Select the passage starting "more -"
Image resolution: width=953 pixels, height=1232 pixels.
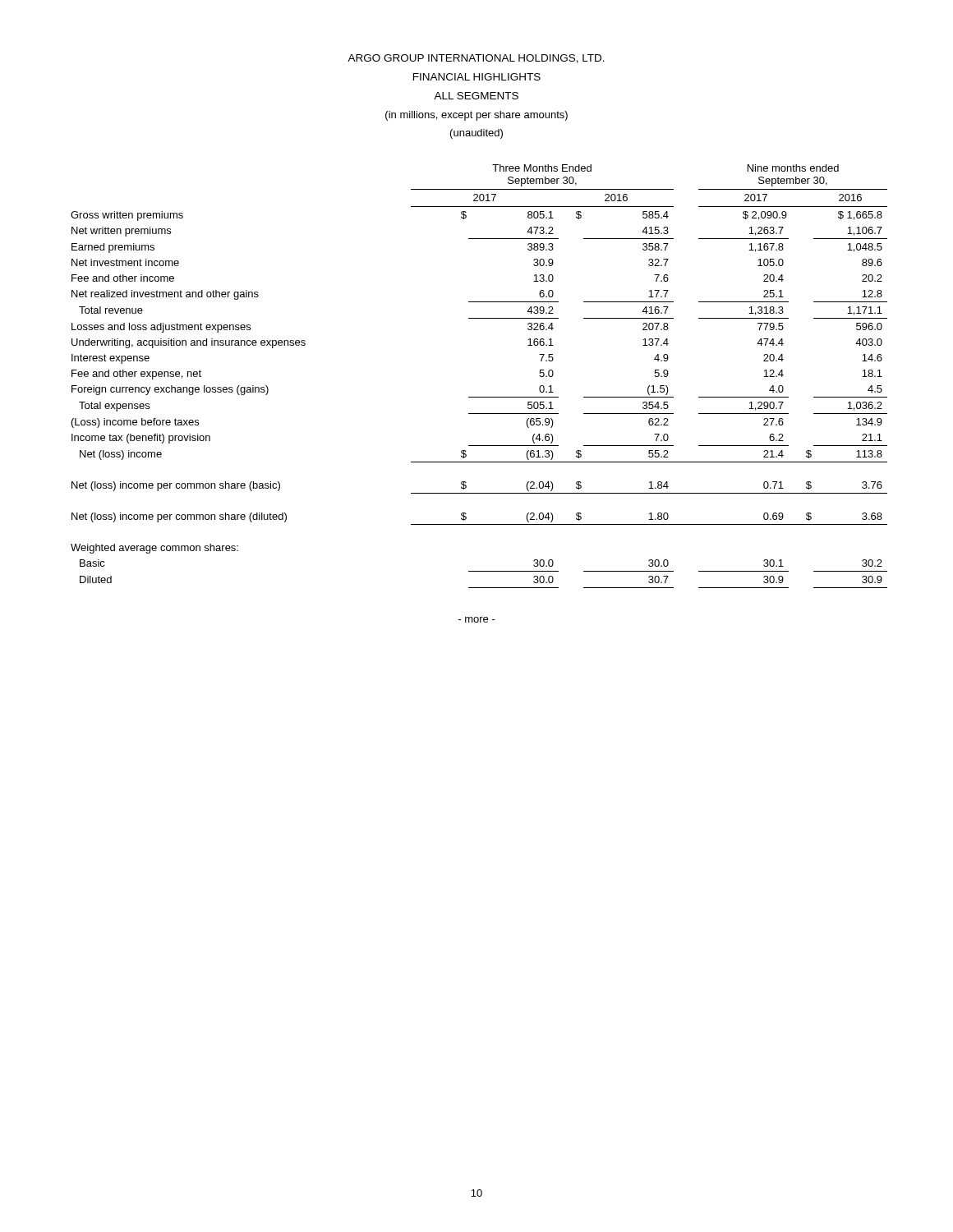point(476,619)
